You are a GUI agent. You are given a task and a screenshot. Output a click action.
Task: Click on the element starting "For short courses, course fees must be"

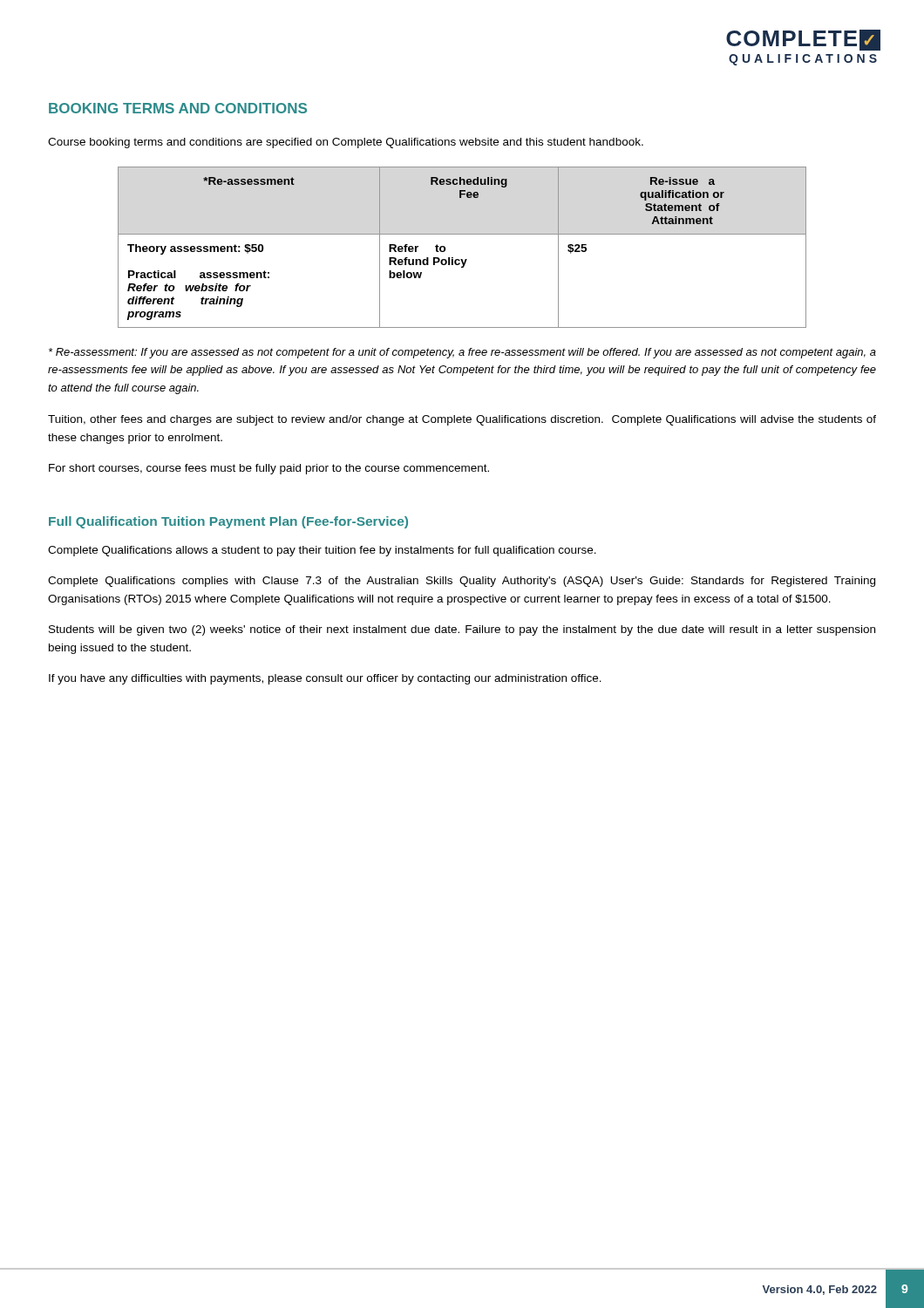click(269, 467)
